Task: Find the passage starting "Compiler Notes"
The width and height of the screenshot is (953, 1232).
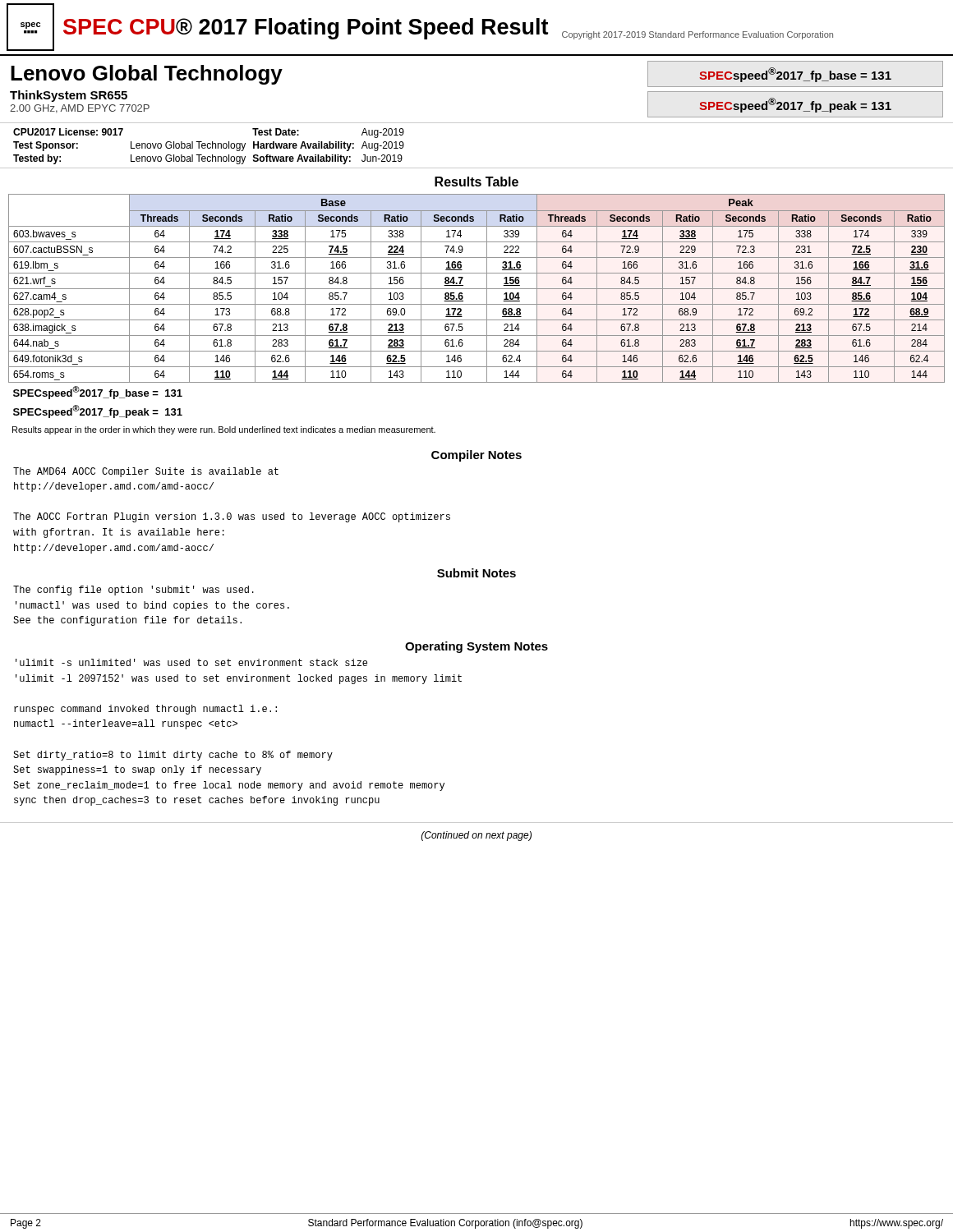Action: [x=476, y=454]
